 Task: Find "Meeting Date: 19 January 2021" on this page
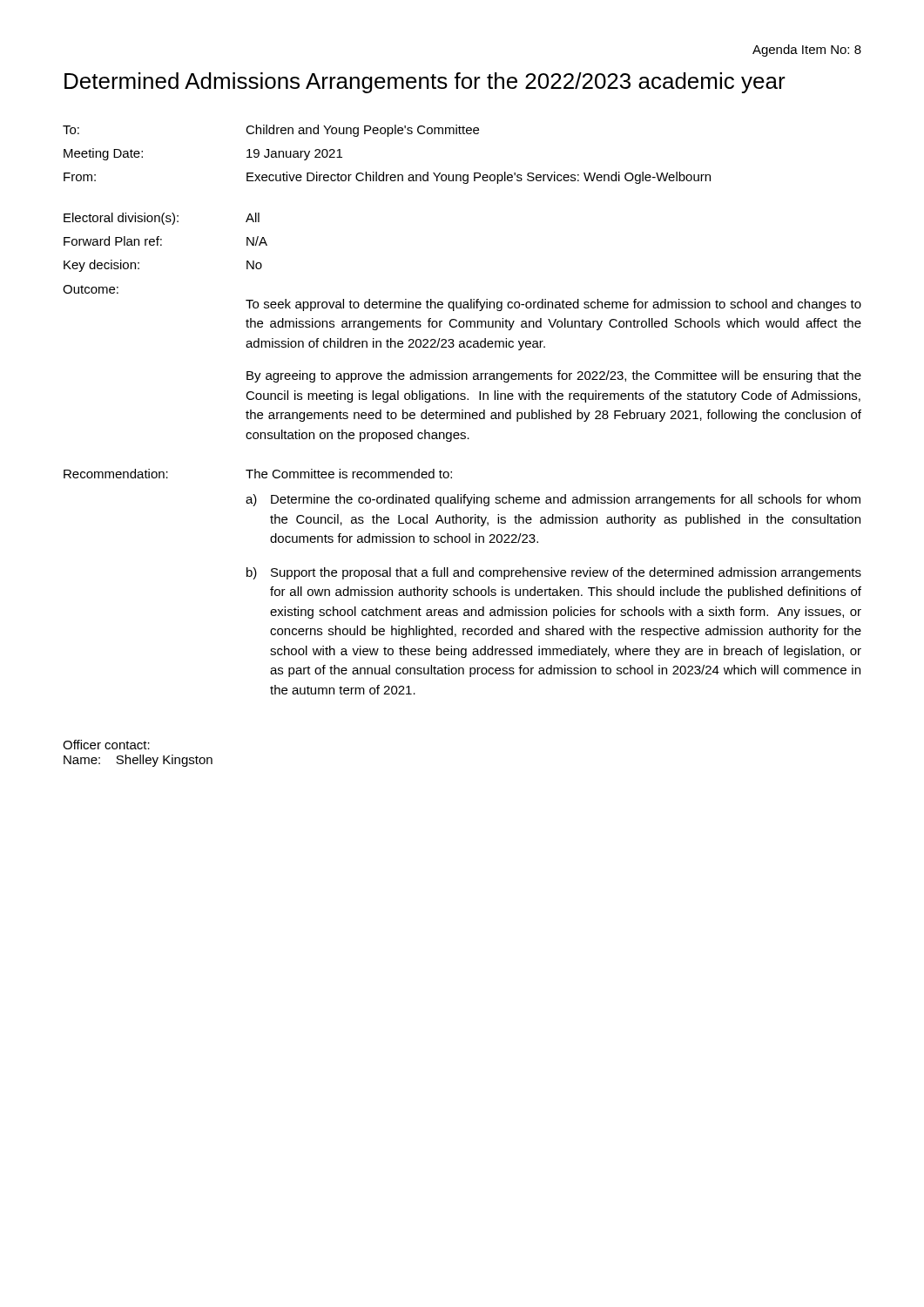[107, 153]
